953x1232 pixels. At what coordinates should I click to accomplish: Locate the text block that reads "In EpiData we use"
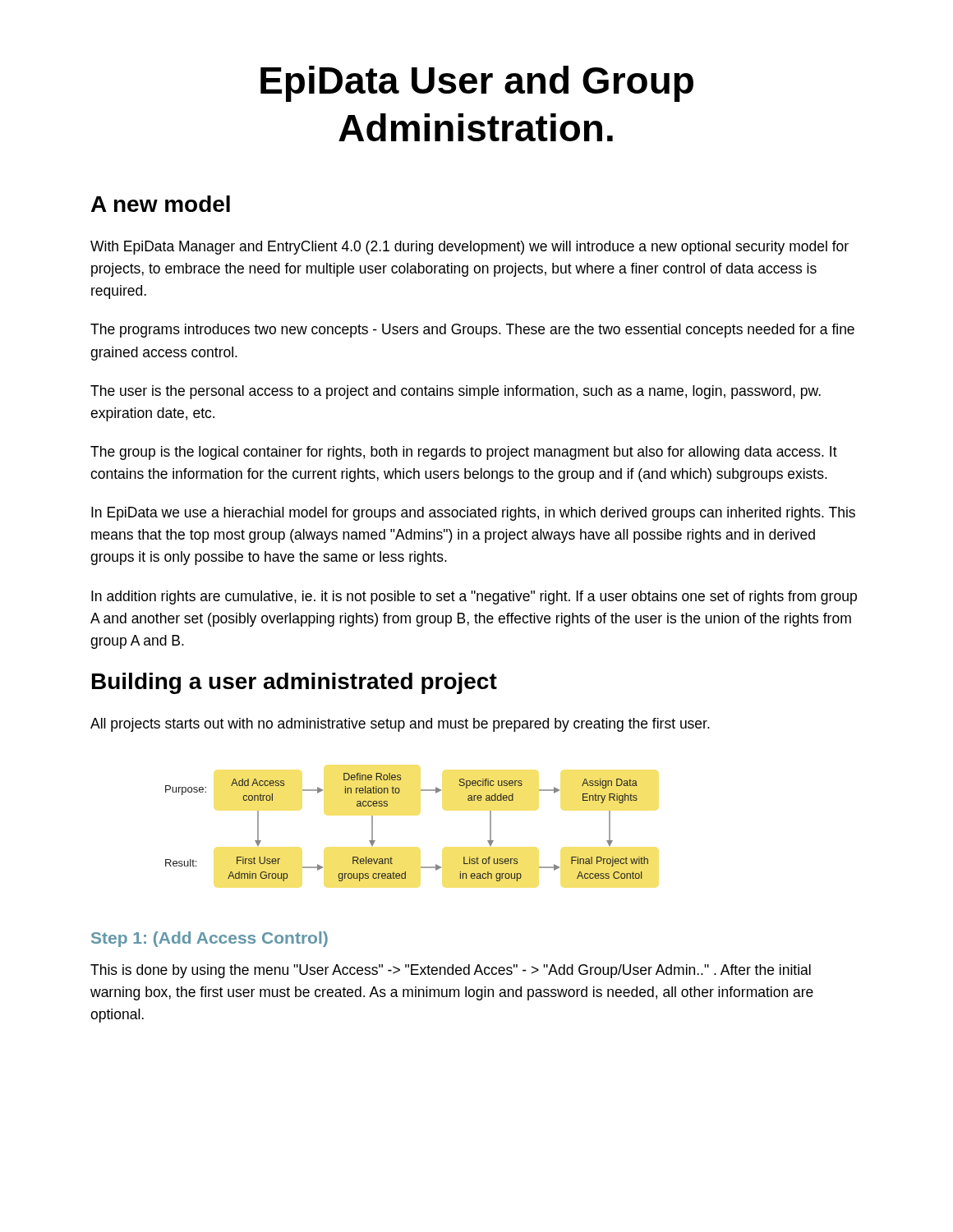coord(473,535)
